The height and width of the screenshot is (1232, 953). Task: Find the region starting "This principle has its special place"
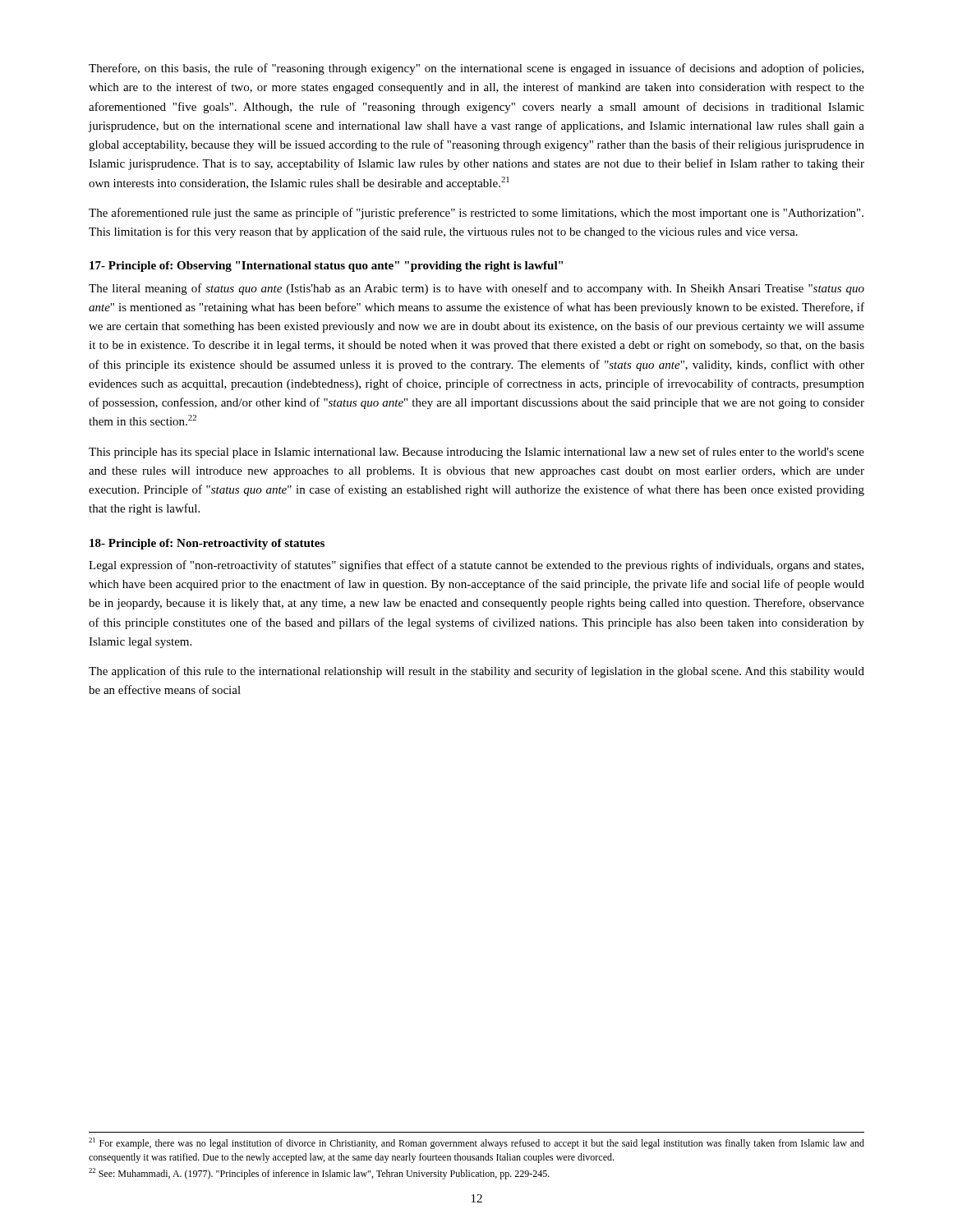[x=476, y=480]
